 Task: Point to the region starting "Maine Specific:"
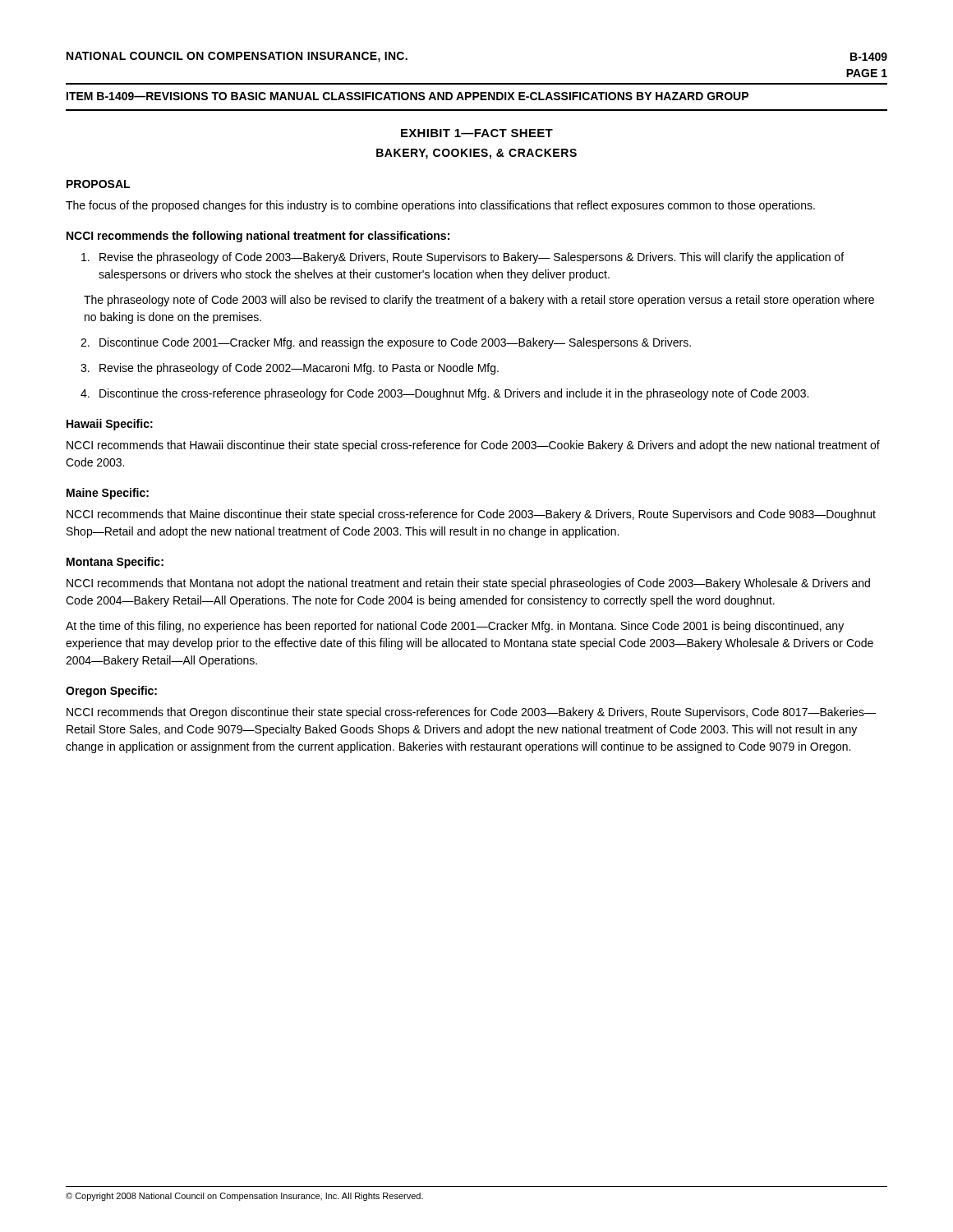click(108, 494)
